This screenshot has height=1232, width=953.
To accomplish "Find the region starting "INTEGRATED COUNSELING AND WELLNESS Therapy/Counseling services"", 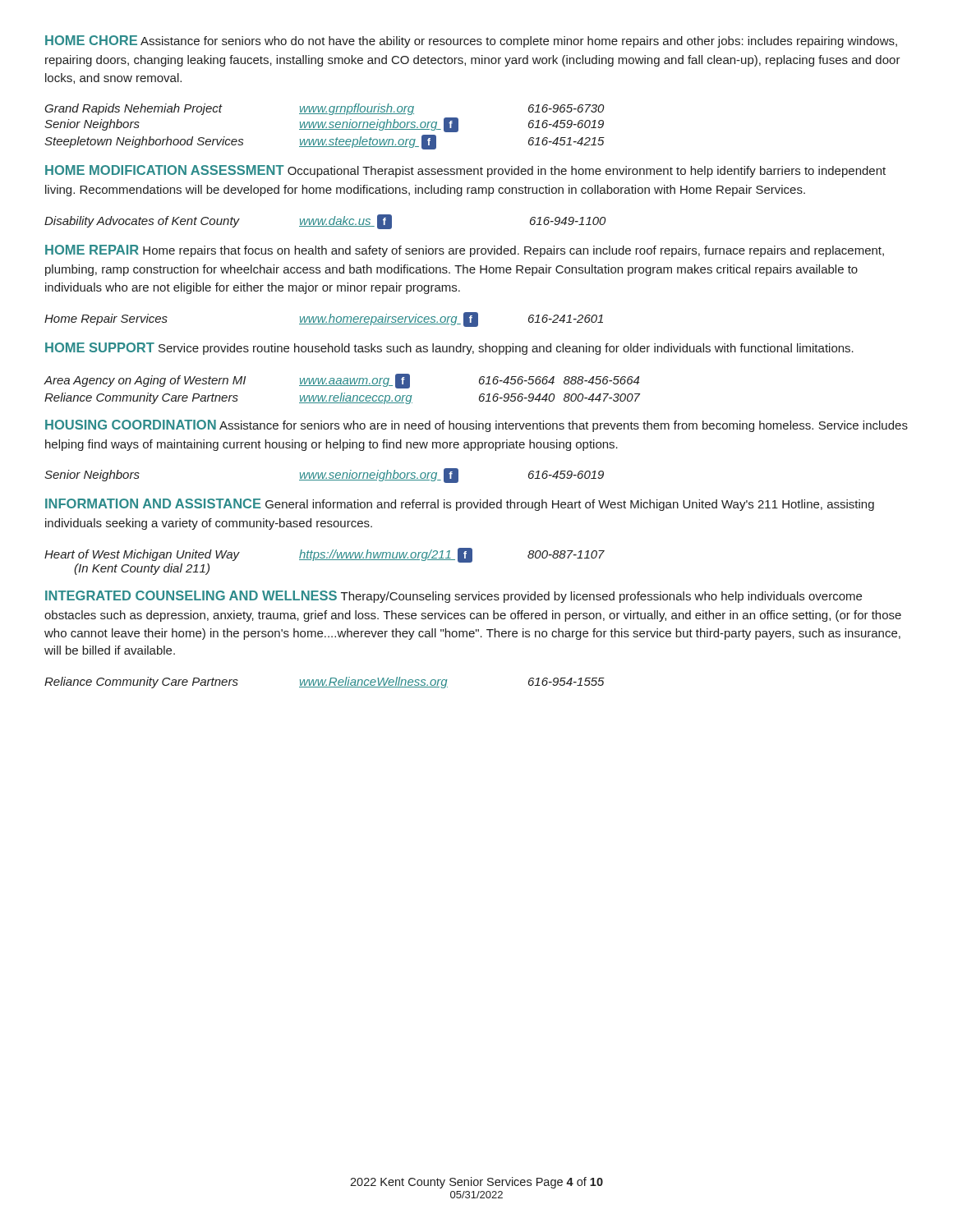I will 473,623.
